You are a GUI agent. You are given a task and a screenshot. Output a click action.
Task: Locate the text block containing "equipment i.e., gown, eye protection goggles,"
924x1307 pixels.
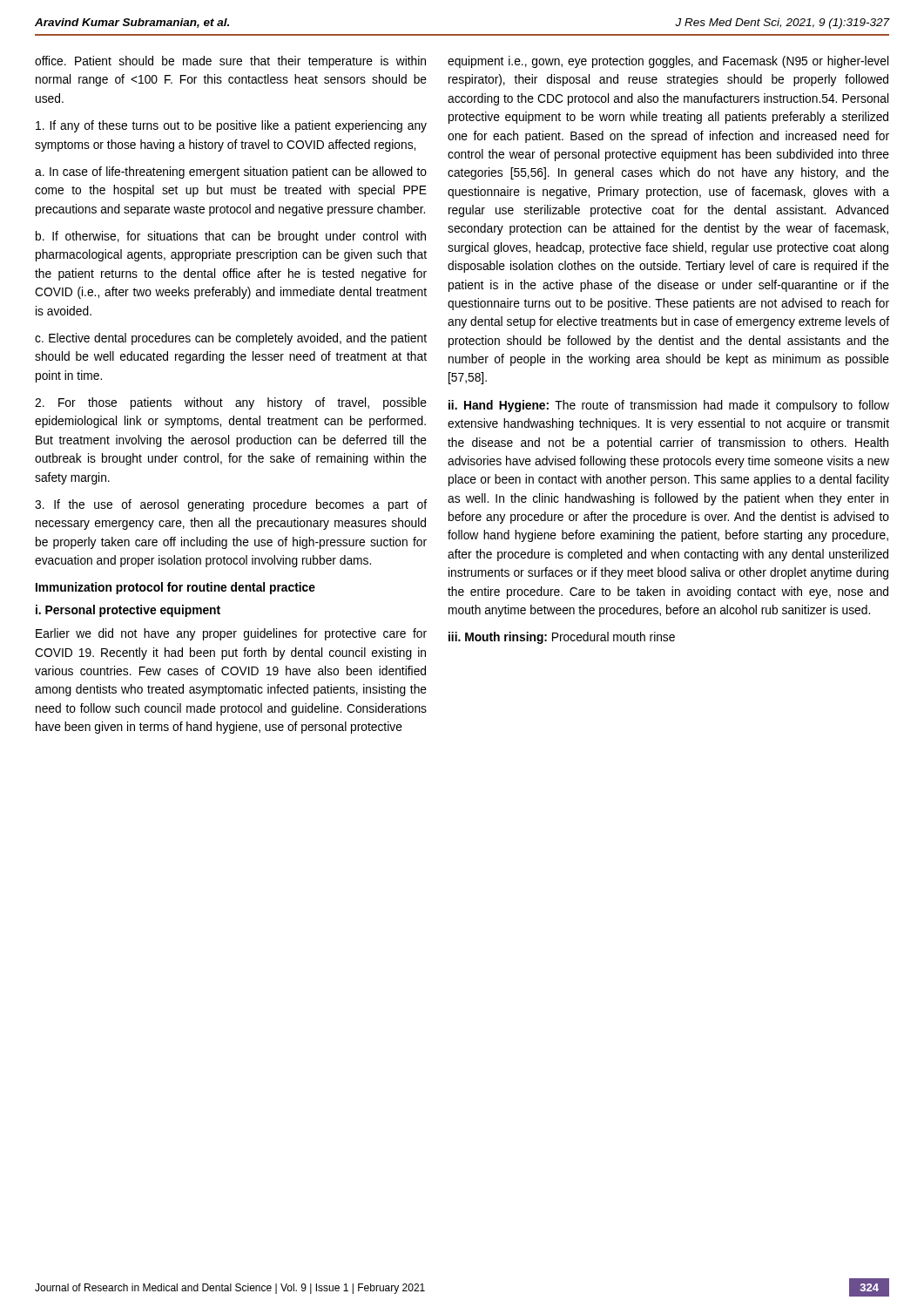[x=668, y=220]
